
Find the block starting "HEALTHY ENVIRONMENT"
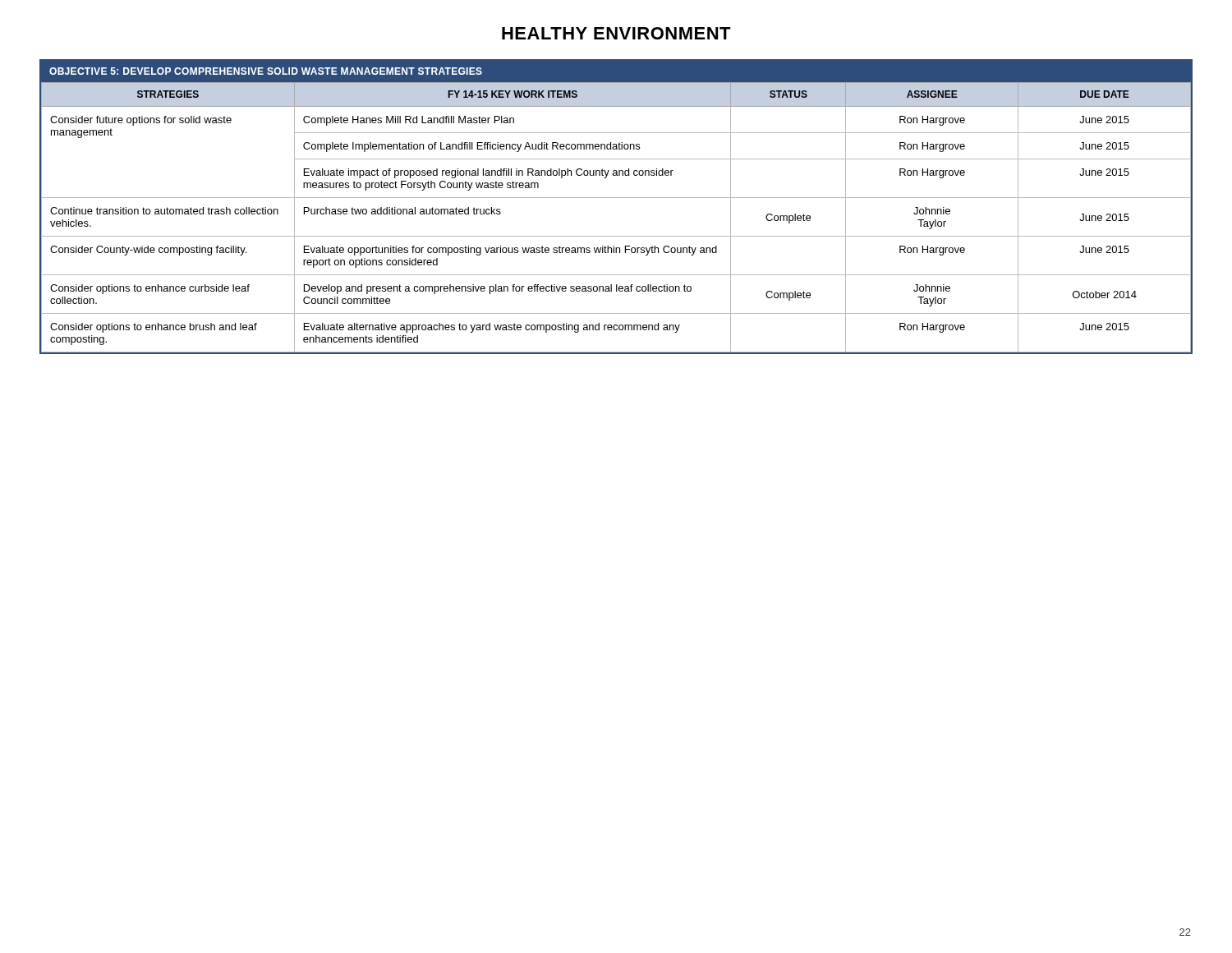616,33
